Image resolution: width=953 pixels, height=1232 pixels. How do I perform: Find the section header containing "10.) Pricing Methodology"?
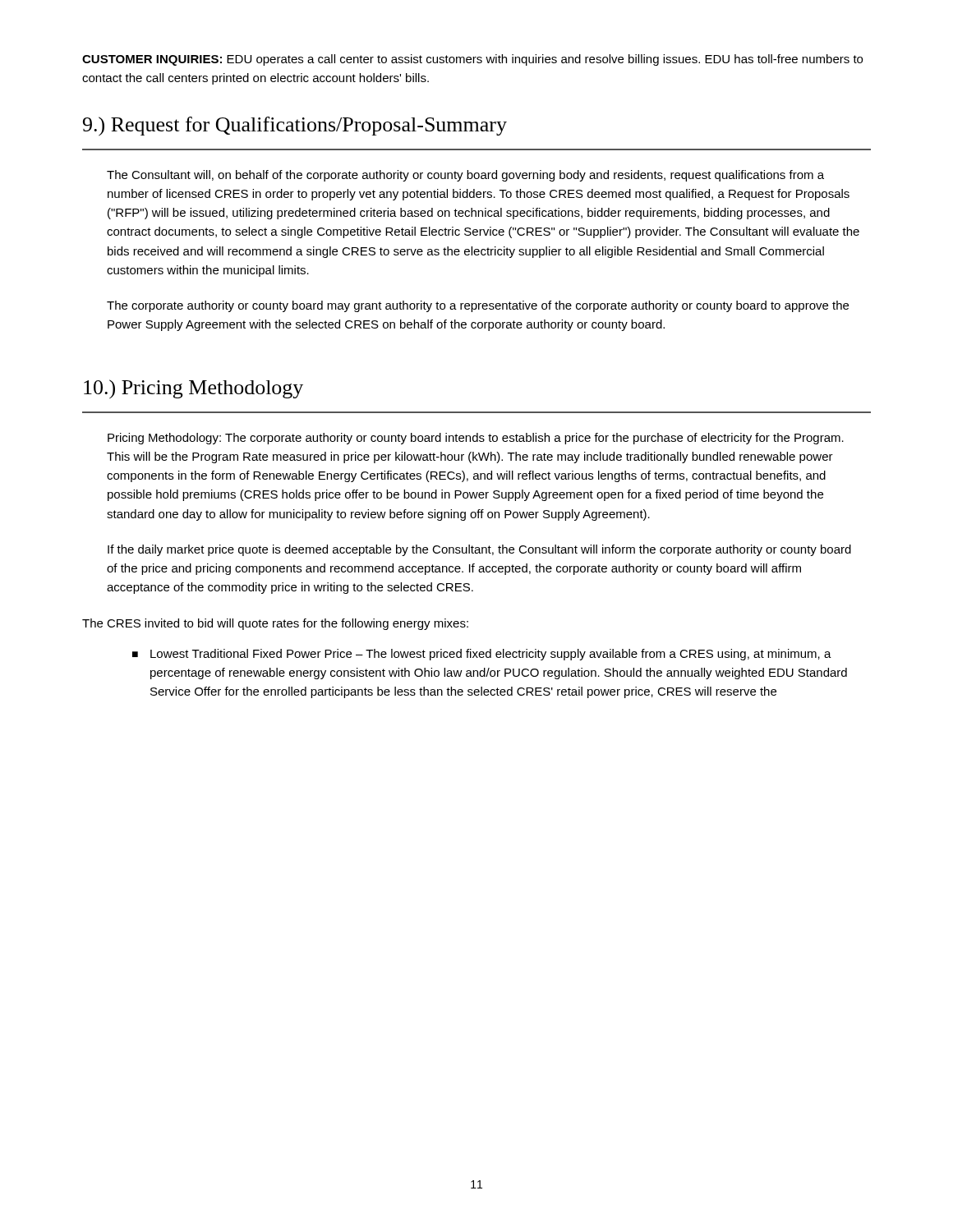point(193,389)
